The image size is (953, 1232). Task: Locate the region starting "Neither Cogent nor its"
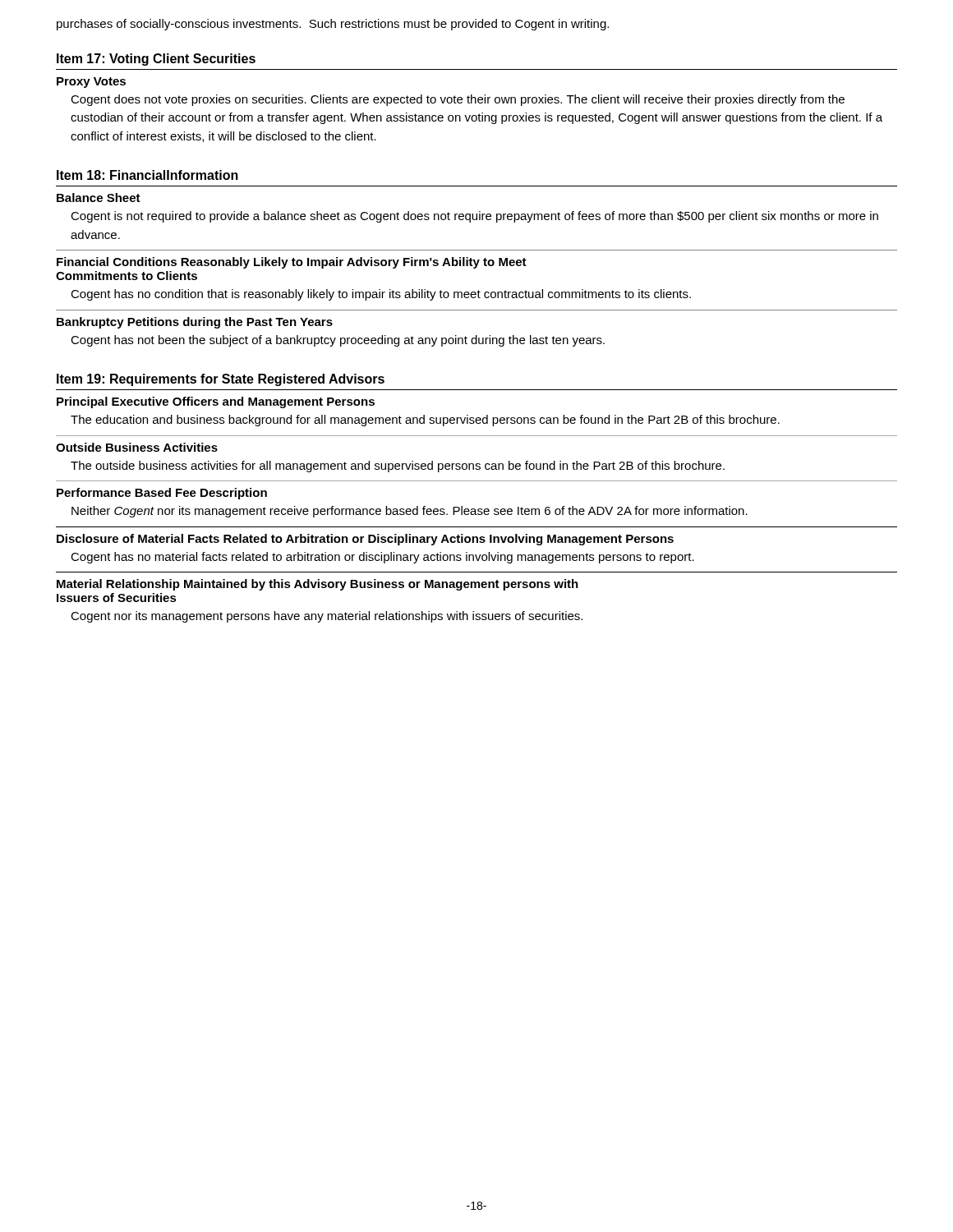[409, 510]
